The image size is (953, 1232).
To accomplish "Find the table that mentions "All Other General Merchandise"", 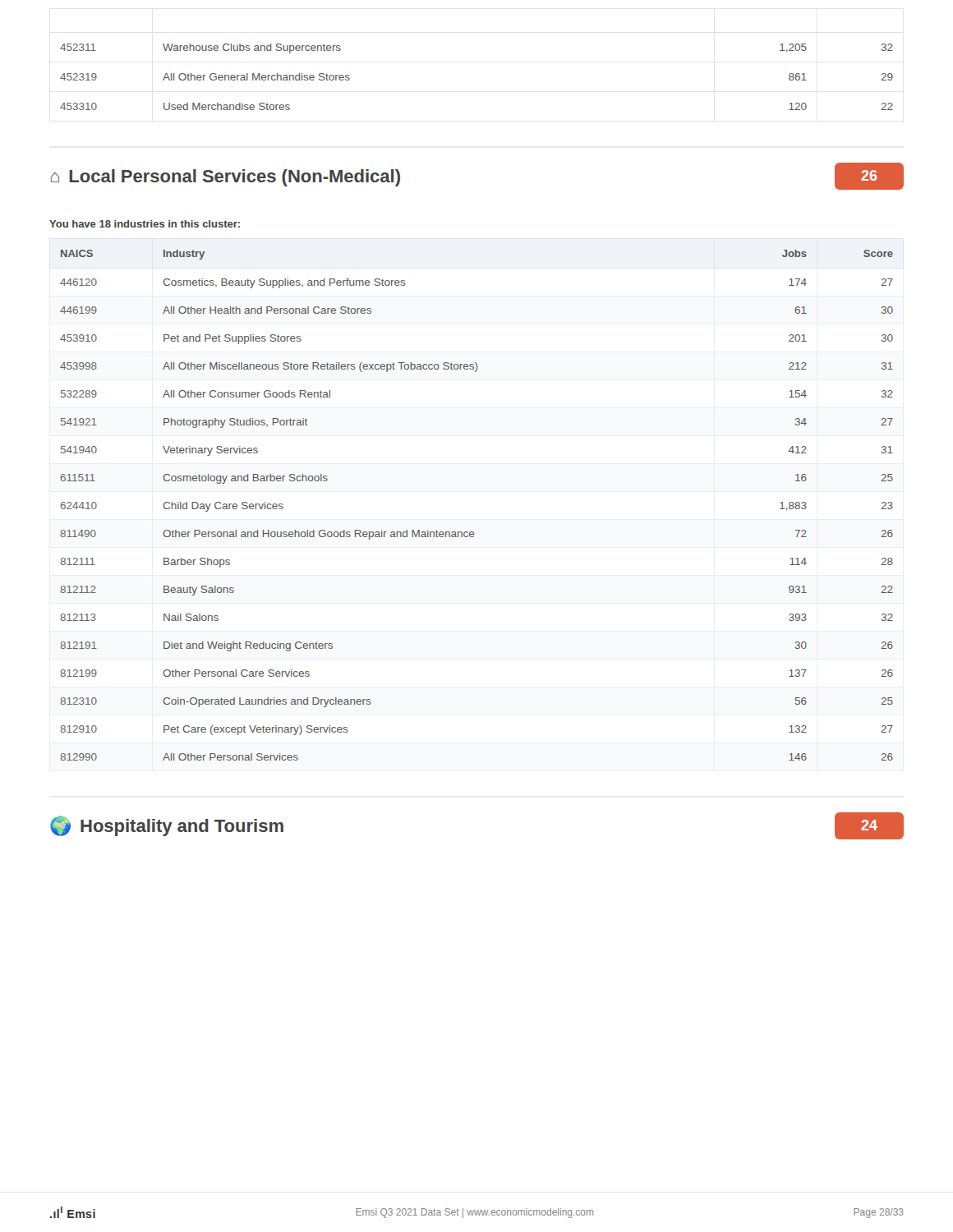I will 476,61.
